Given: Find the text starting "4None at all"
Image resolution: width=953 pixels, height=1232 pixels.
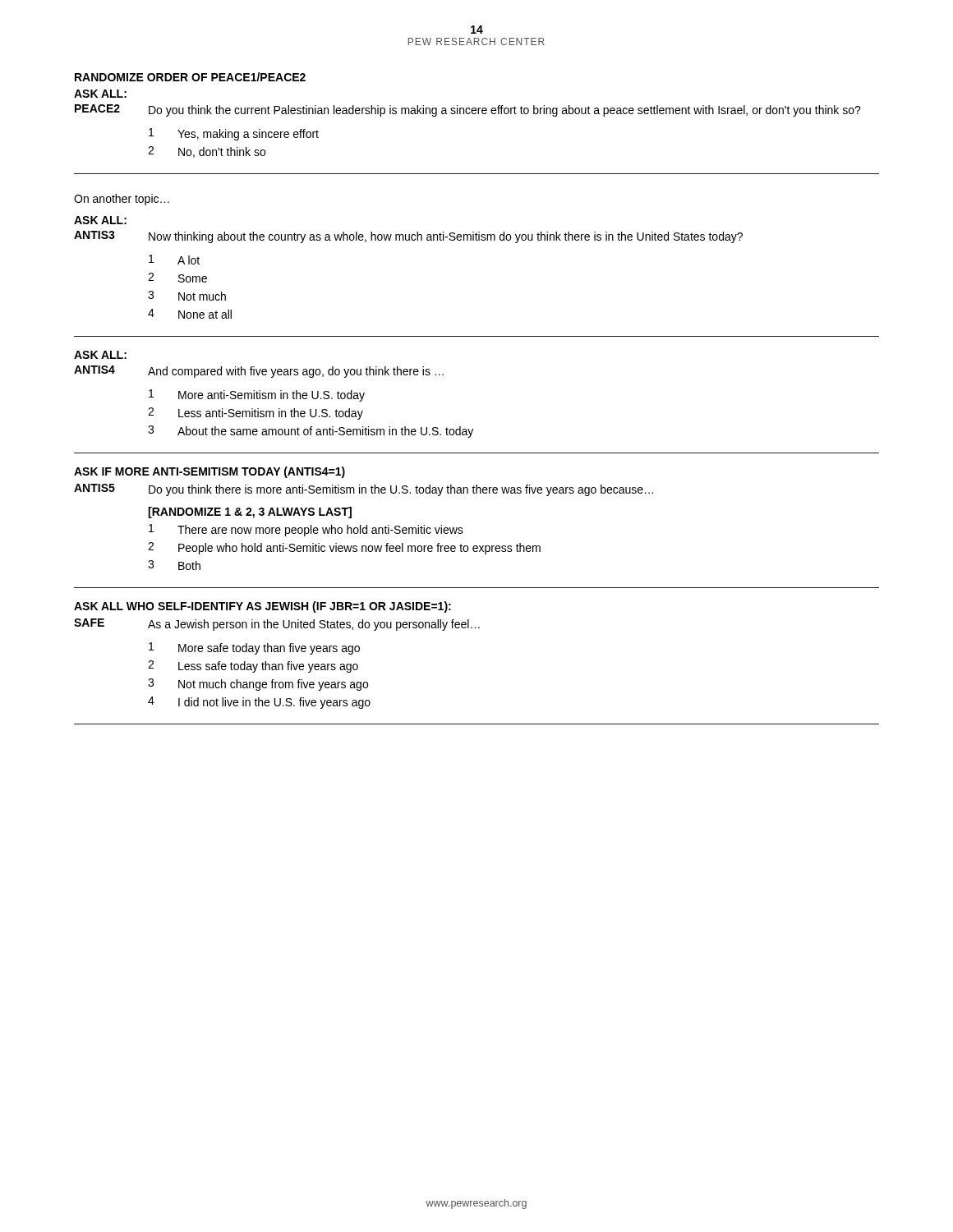Looking at the screenshot, I should 190,315.
